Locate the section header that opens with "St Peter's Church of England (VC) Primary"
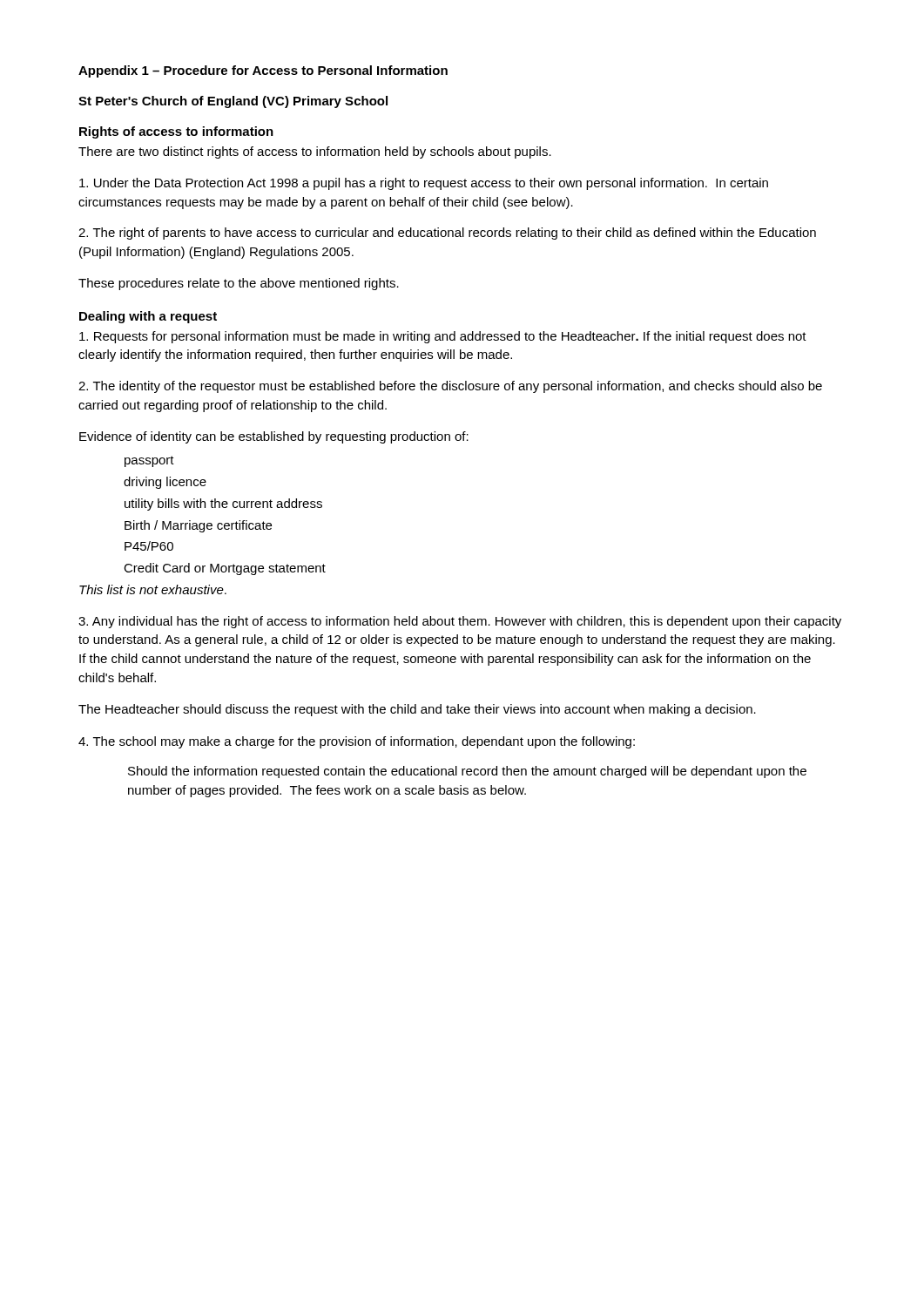 pyautogui.click(x=233, y=101)
